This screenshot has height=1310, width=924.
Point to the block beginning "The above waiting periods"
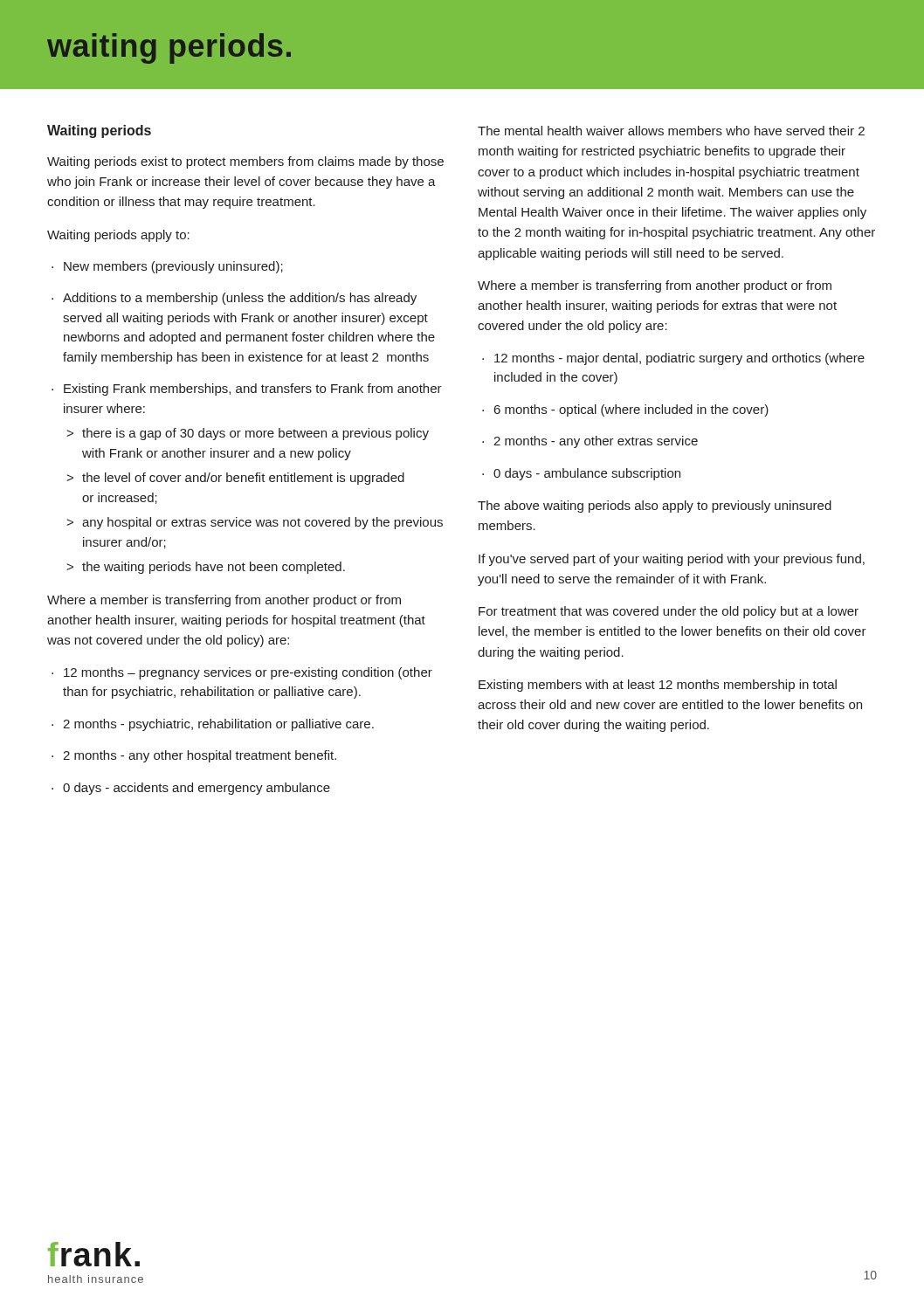(x=677, y=515)
